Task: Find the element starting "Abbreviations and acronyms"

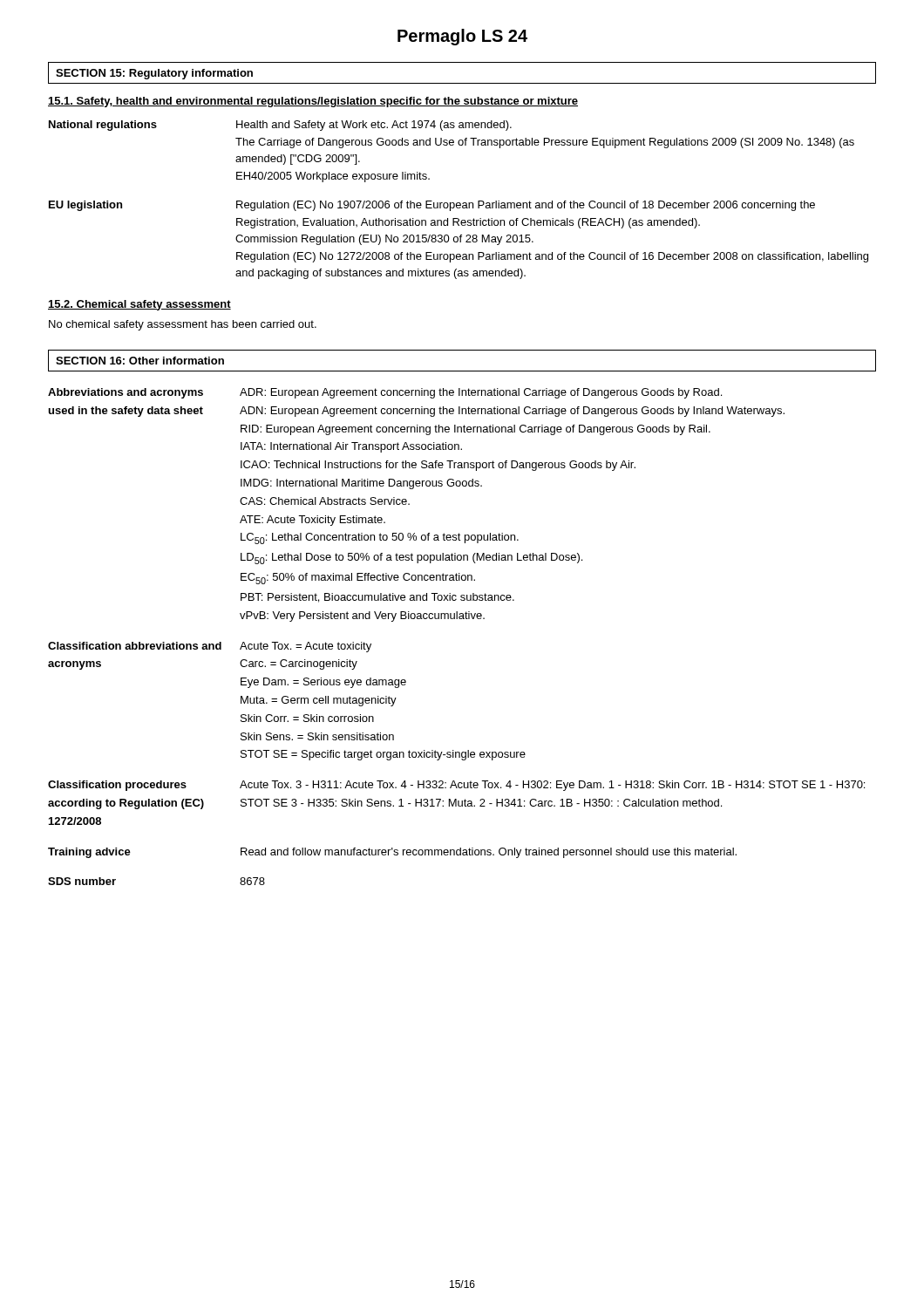Action: [385, 393]
